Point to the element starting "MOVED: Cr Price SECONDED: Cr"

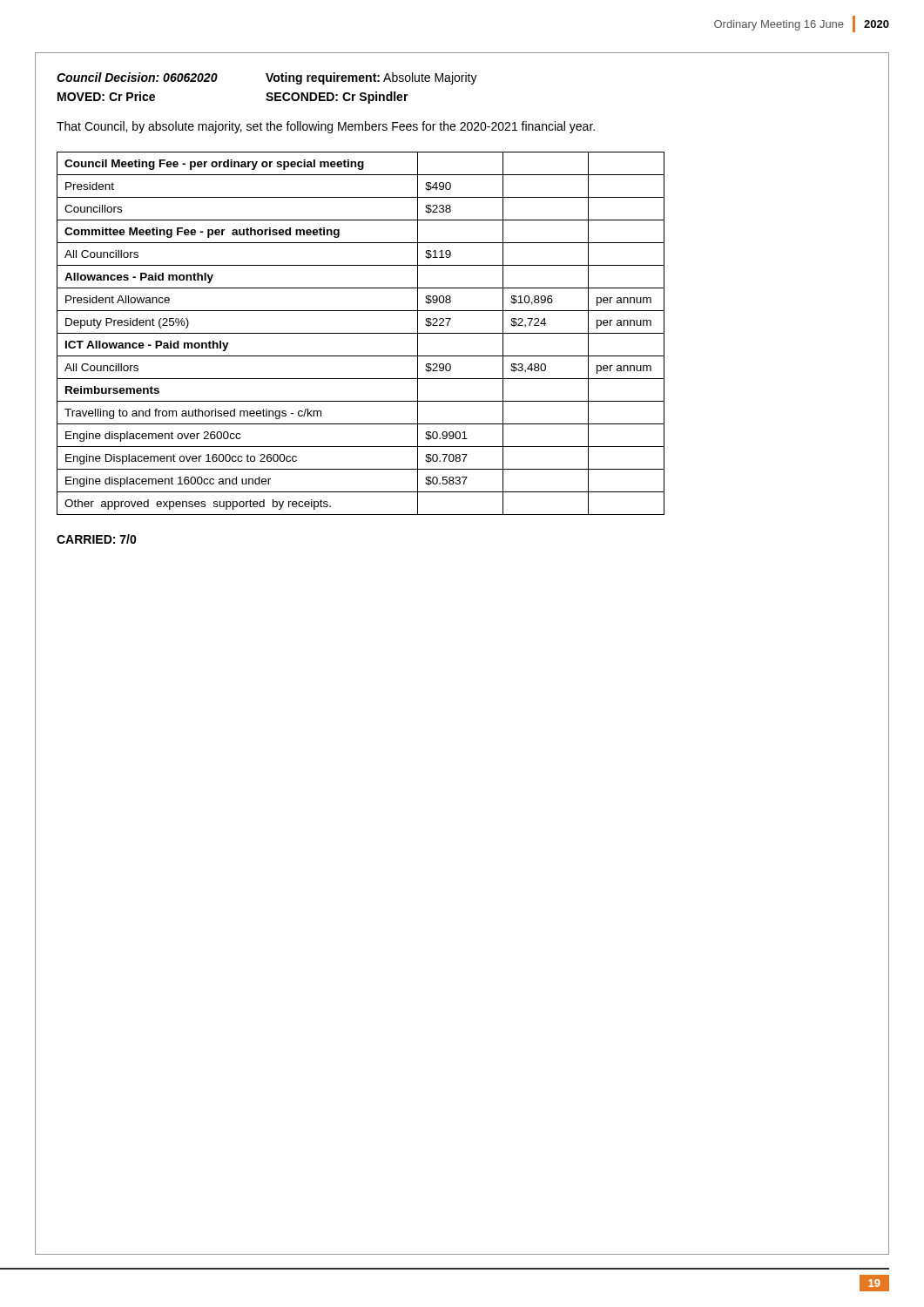click(103, 95)
